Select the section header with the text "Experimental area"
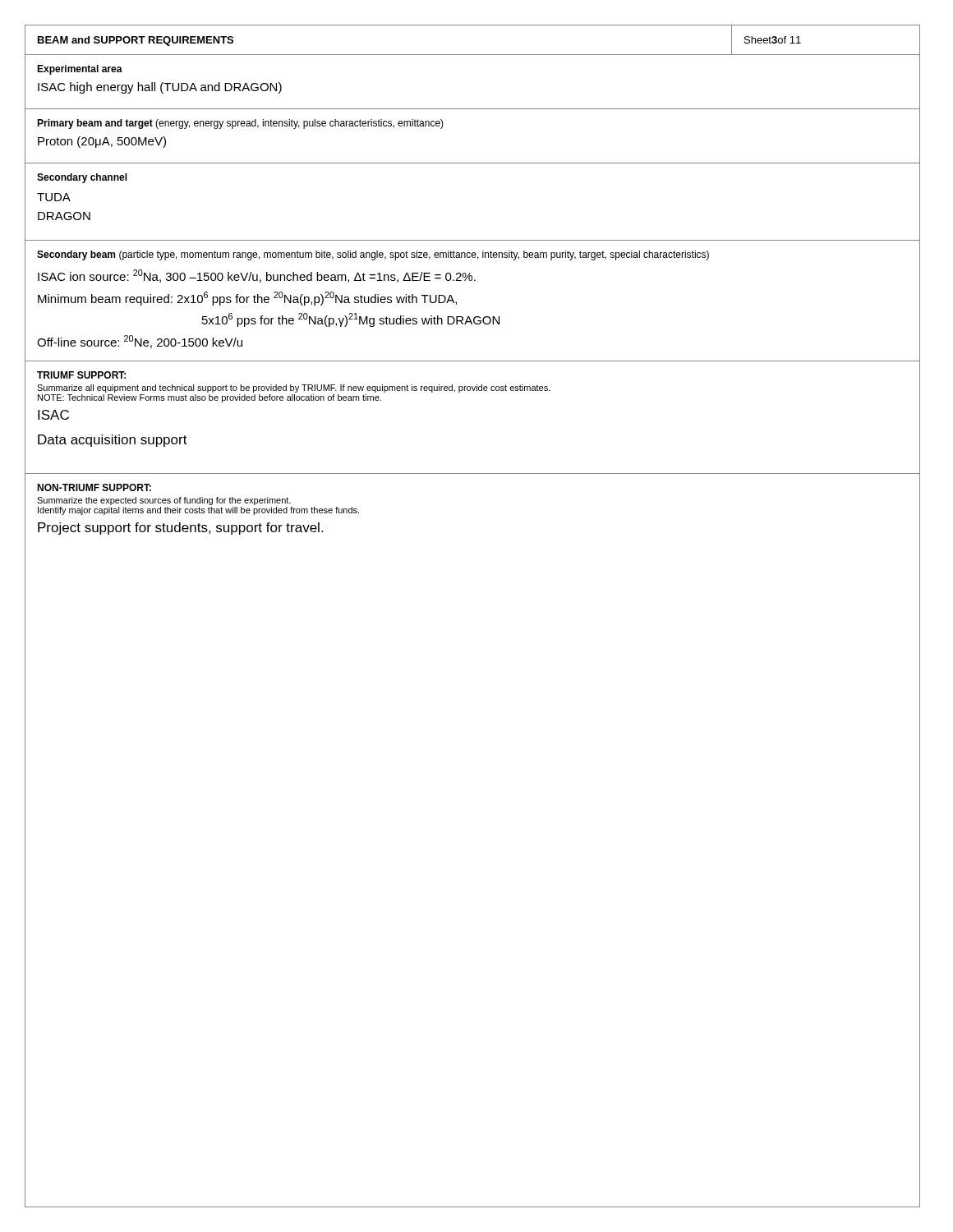953x1232 pixels. coord(79,69)
